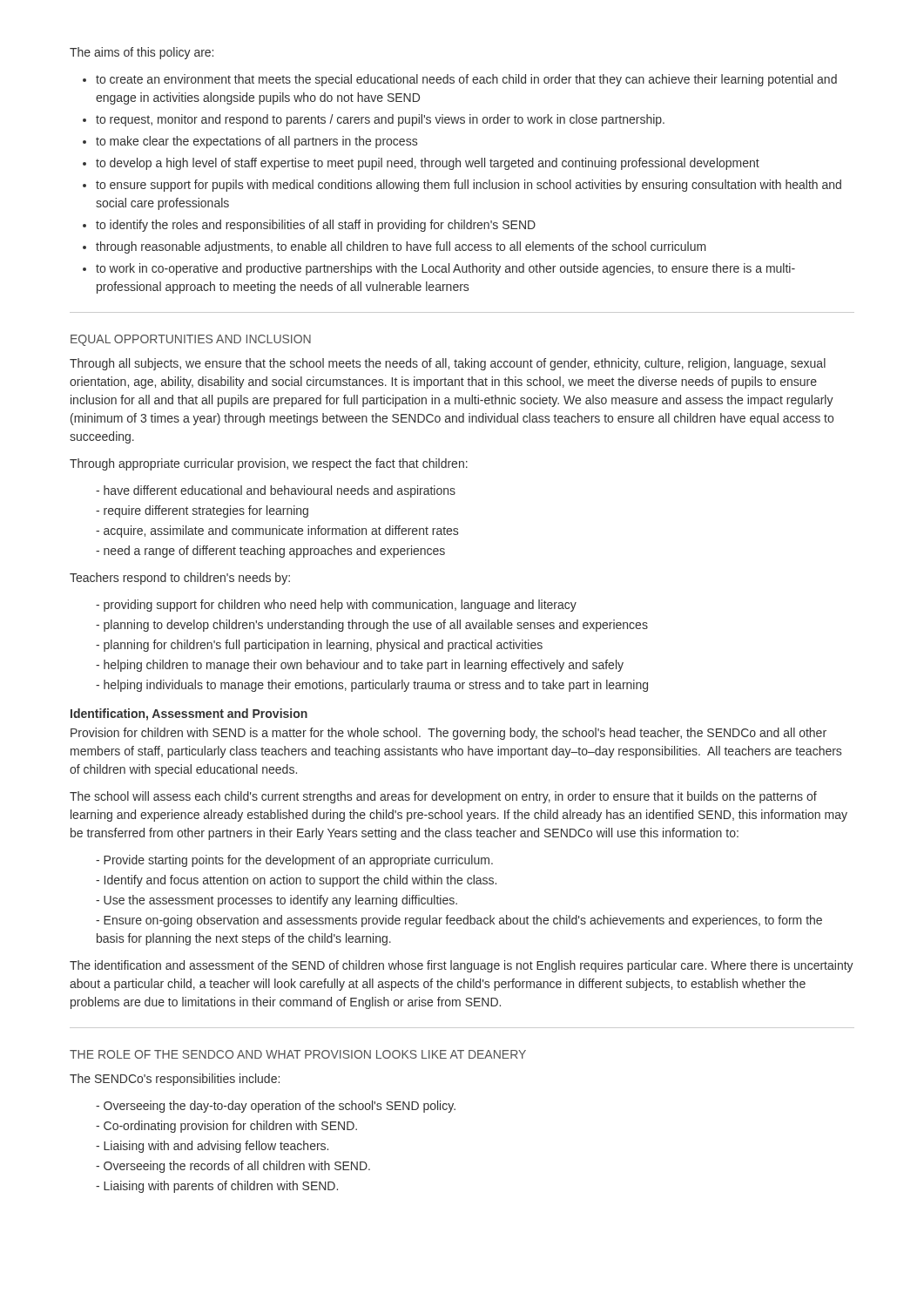924x1307 pixels.
Task: Select the section header that reads "Identification, Assessment and Provision"
Action: click(189, 714)
